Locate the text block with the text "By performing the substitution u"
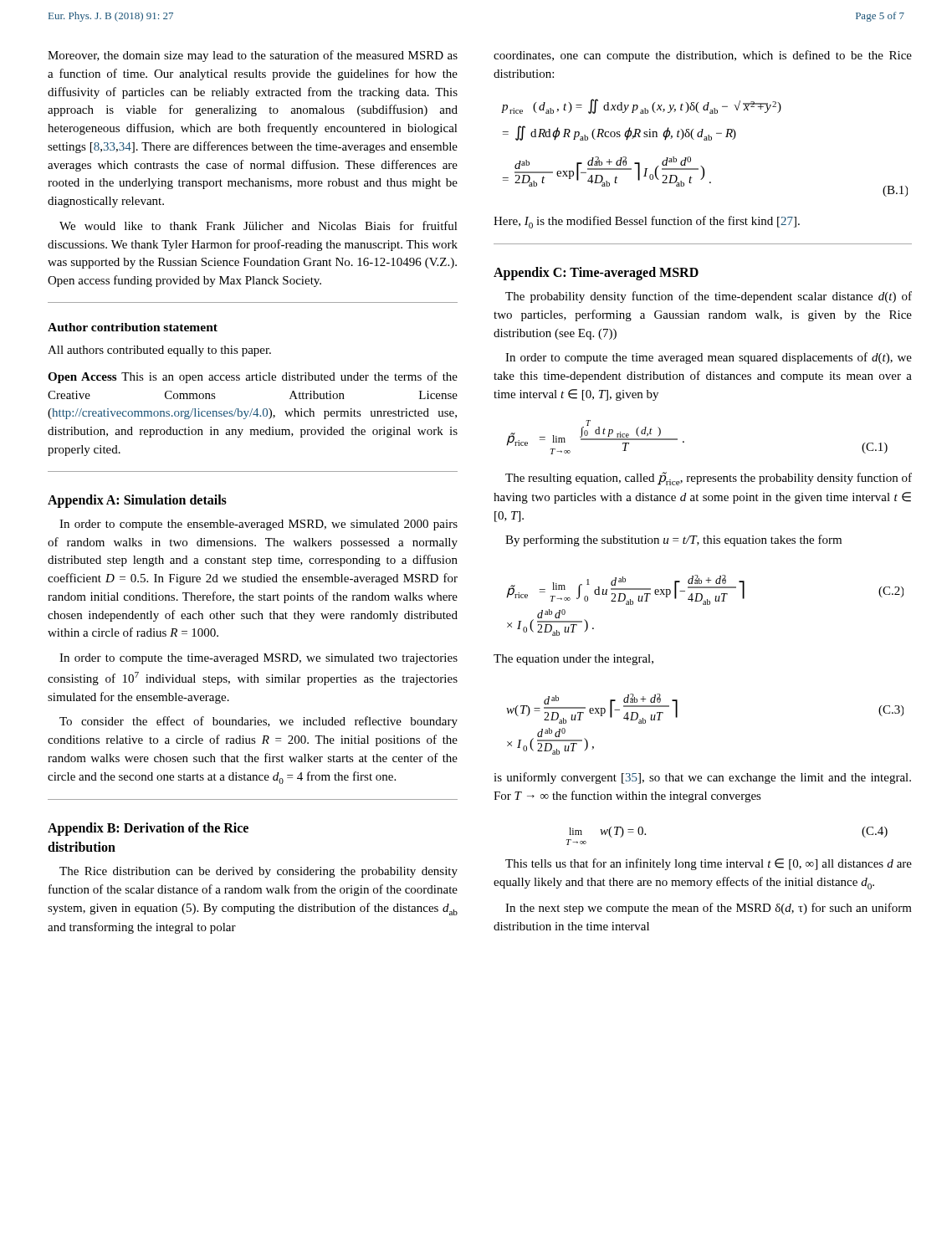952x1255 pixels. pyautogui.click(x=674, y=540)
